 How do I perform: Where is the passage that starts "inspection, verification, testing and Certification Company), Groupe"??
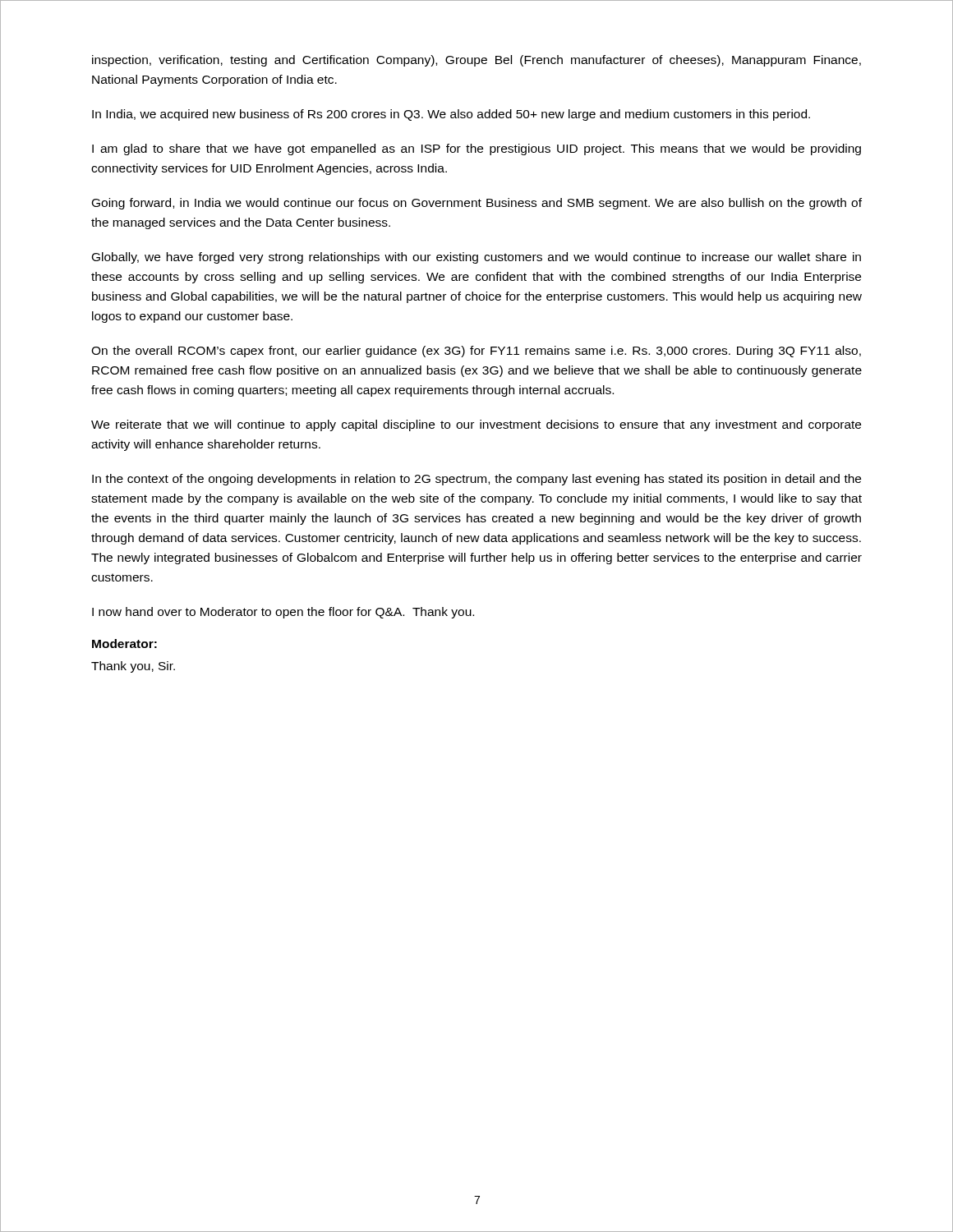click(476, 69)
